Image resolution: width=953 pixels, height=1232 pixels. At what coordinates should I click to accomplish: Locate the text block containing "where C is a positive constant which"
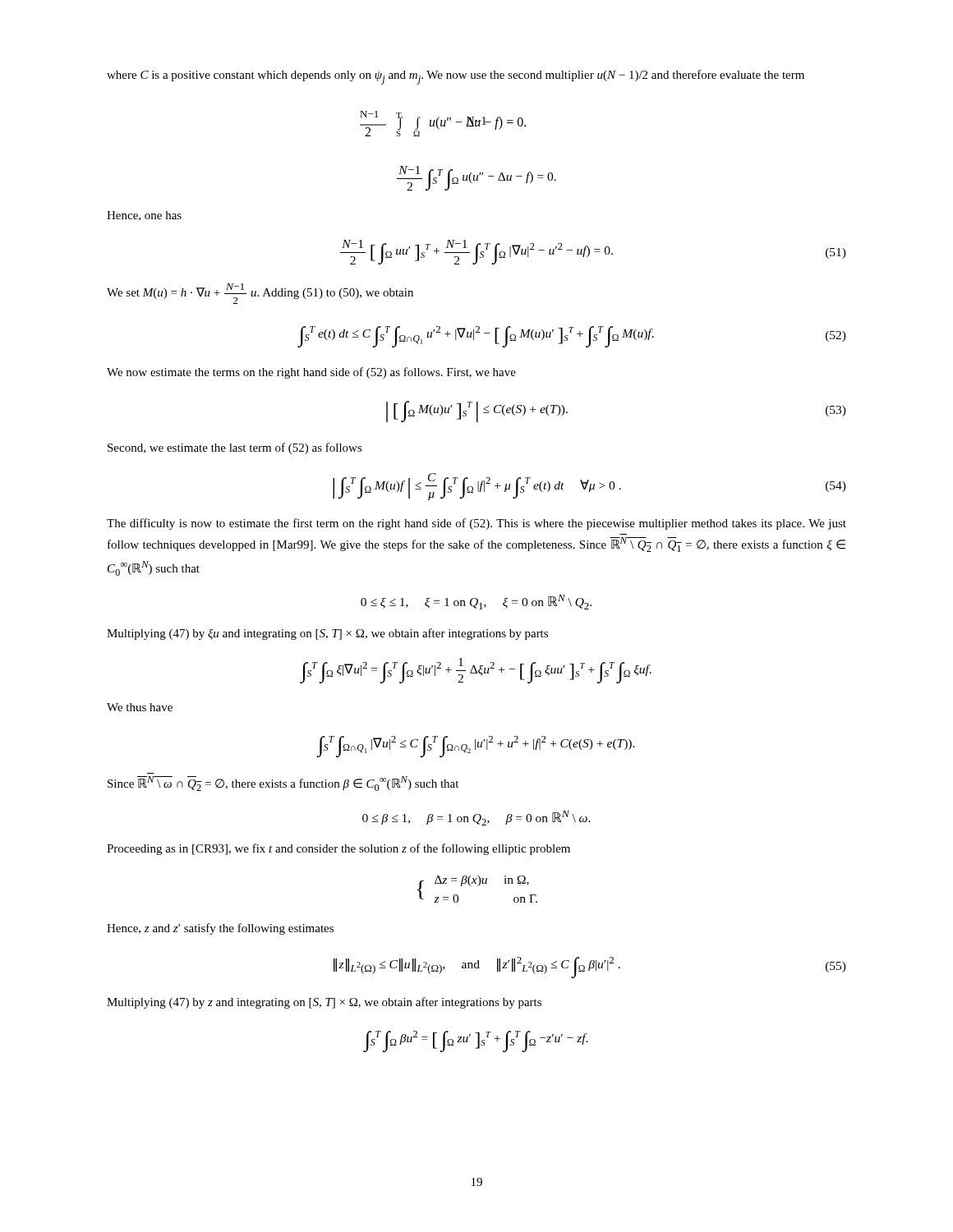pos(456,76)
